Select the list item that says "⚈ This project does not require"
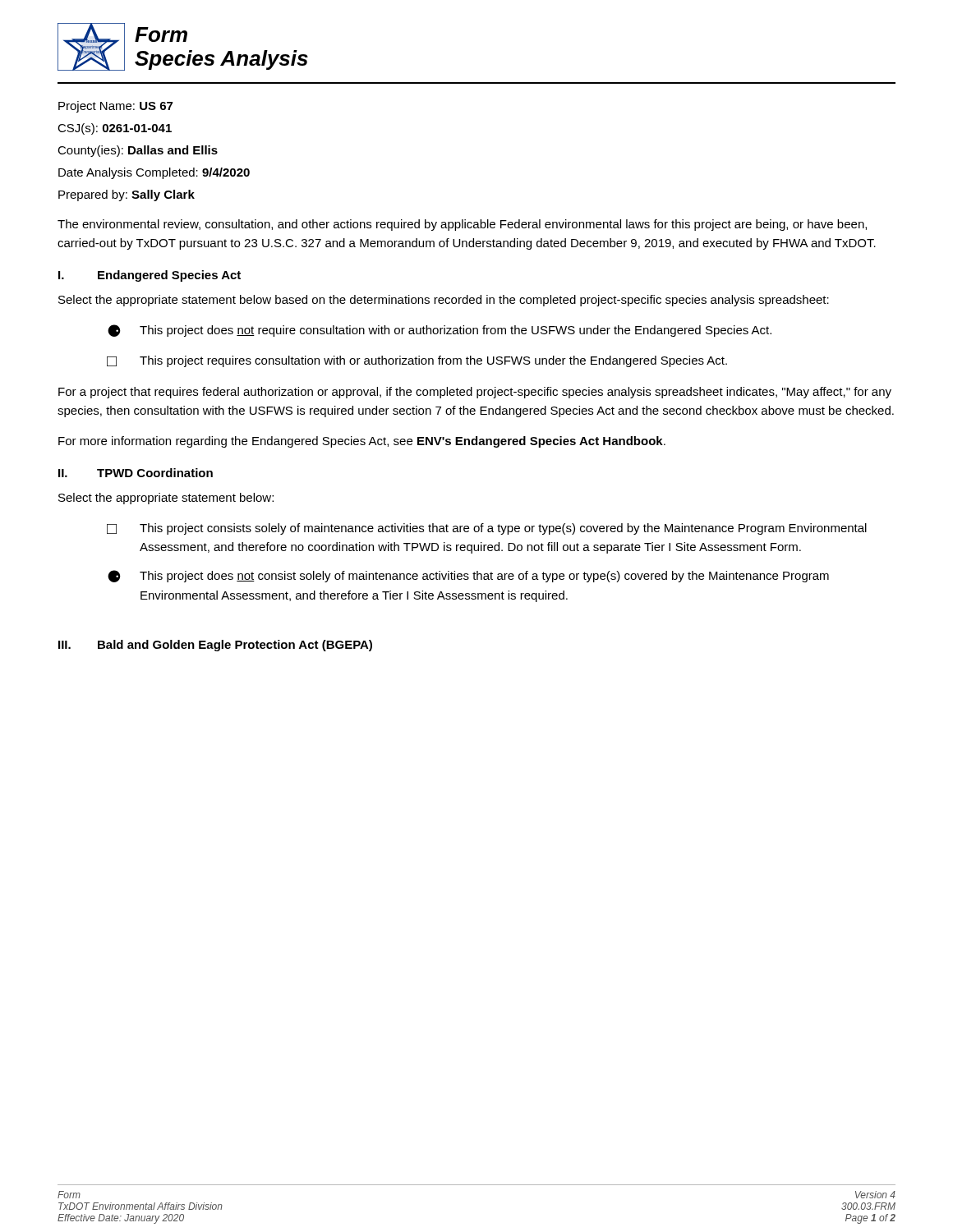Viewport: 953px width, 1232px height. (501, 330)
